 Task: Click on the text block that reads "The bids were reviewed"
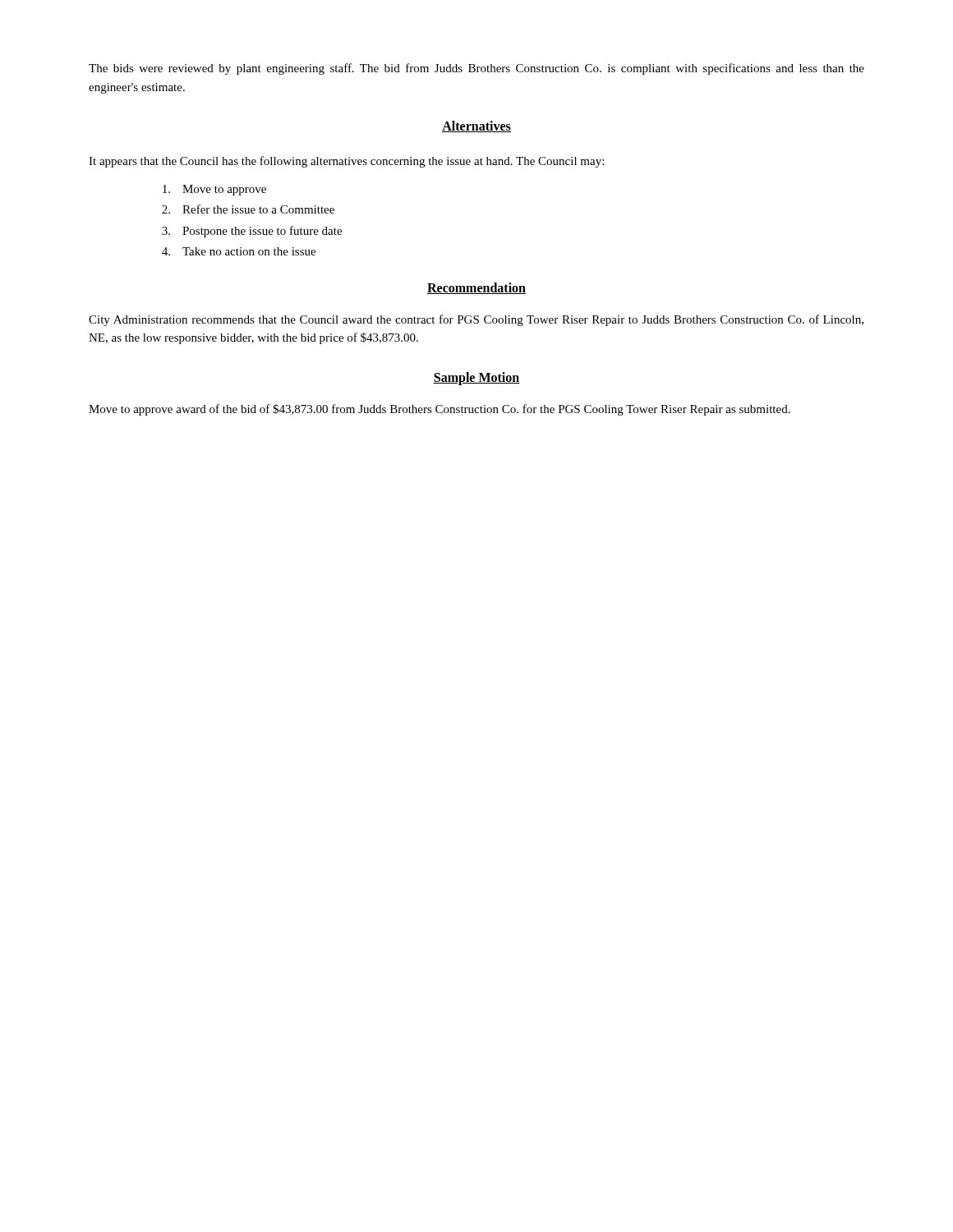pyautogui.click(x=476, y=77)
